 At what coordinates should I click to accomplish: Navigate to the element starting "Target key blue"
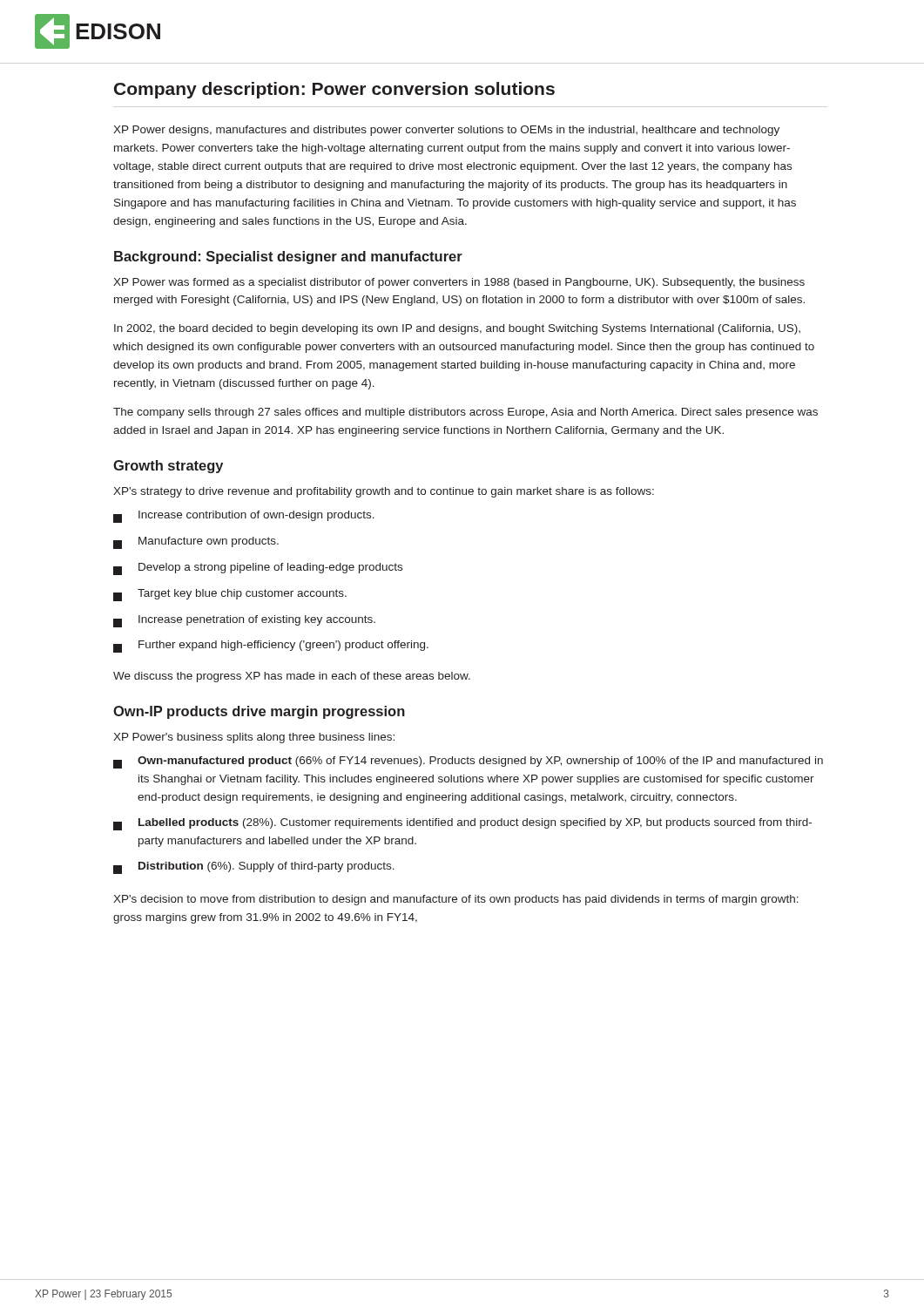click(230, 596)
